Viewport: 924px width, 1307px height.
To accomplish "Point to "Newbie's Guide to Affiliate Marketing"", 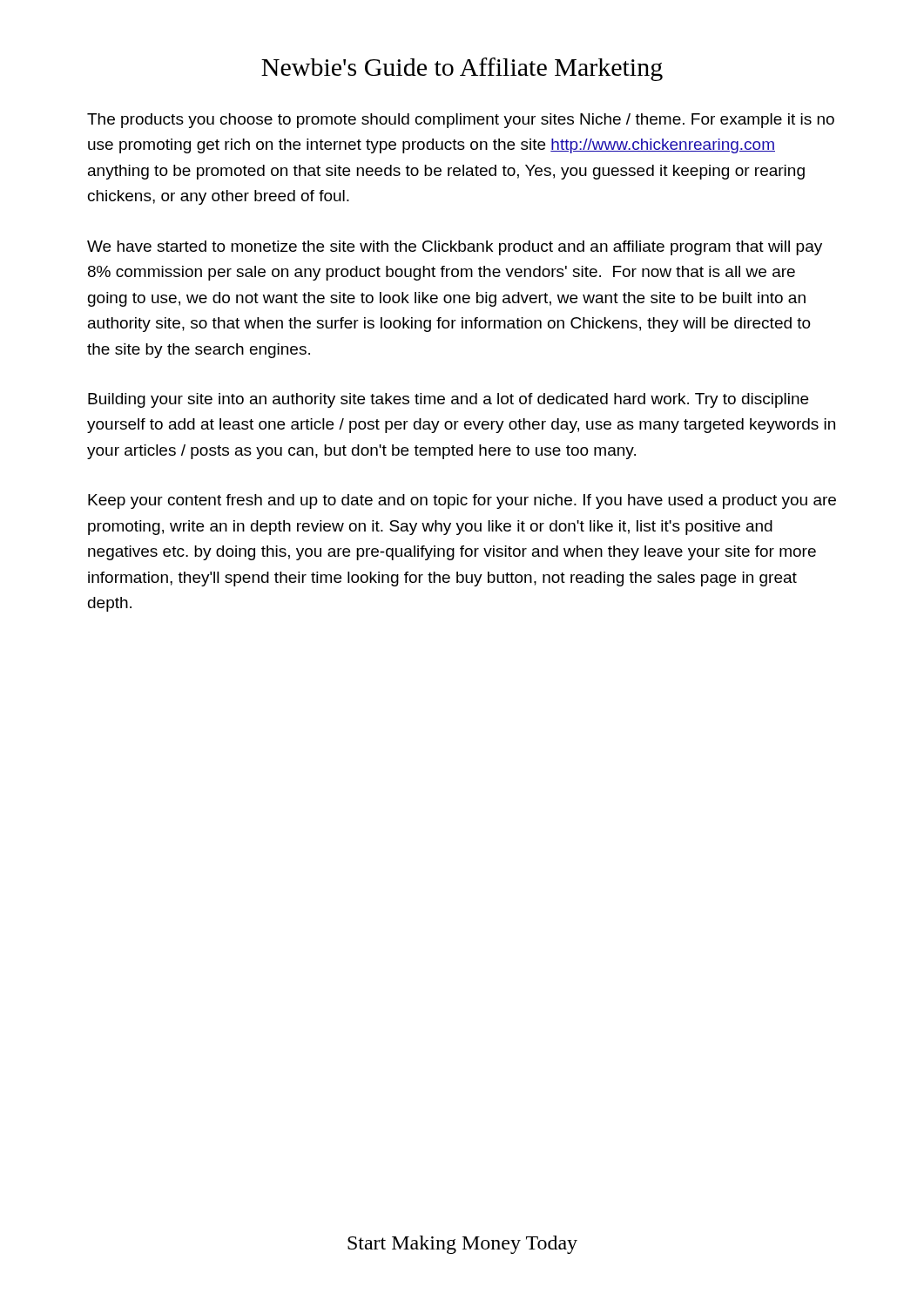I will point(462,67).
